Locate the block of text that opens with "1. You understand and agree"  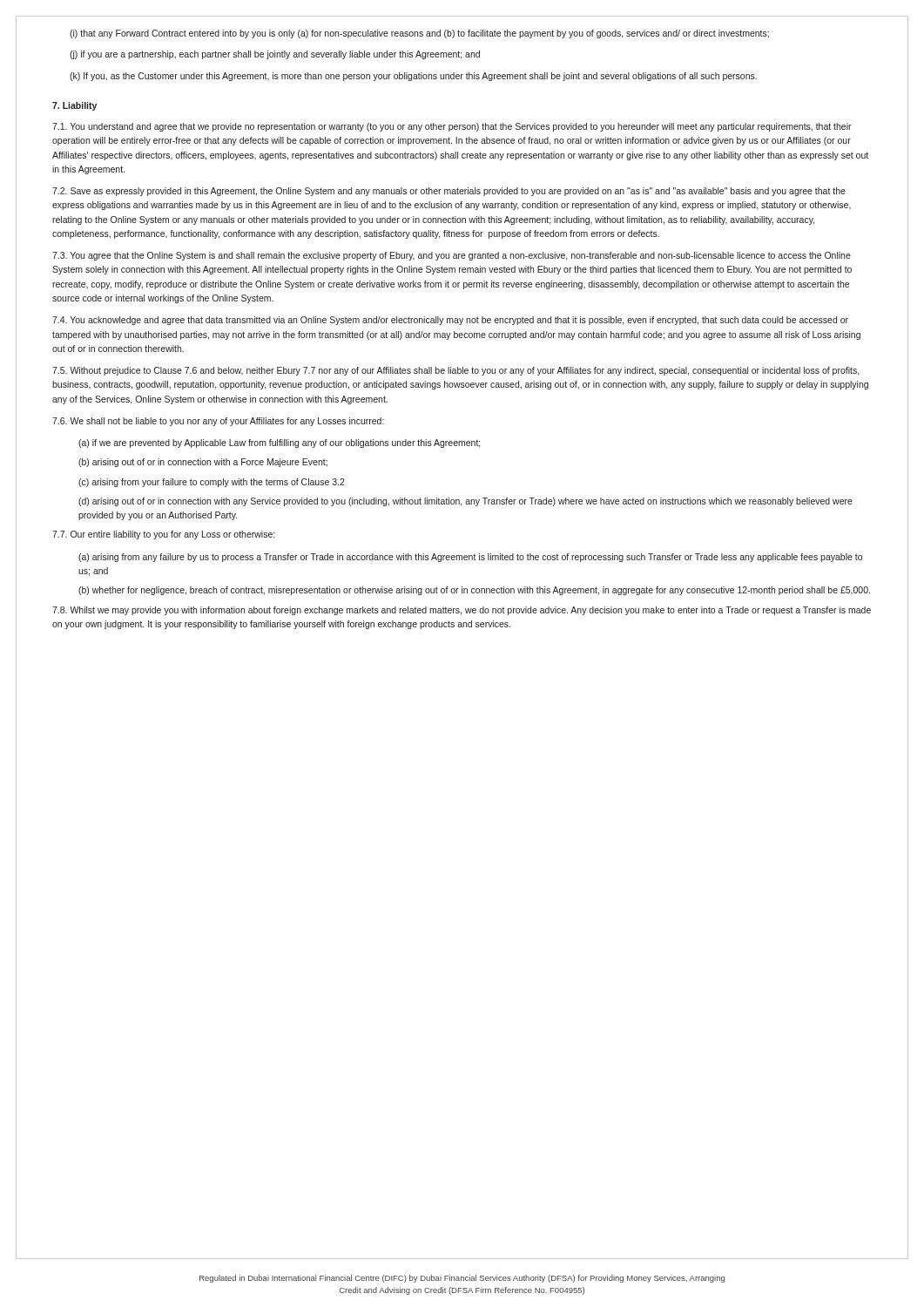tap(460, 148)
